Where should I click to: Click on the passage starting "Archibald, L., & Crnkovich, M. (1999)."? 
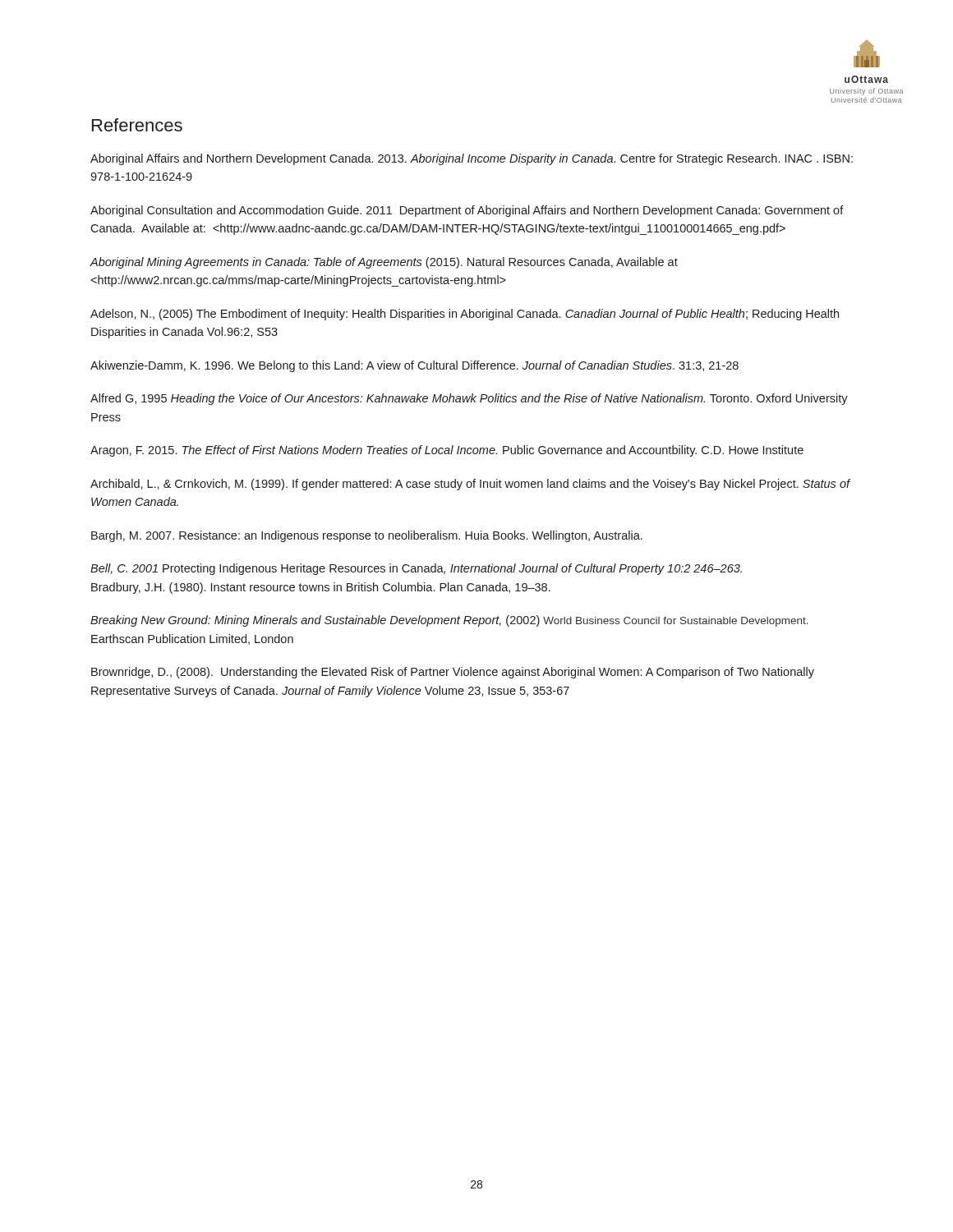[x=470, y=493]
